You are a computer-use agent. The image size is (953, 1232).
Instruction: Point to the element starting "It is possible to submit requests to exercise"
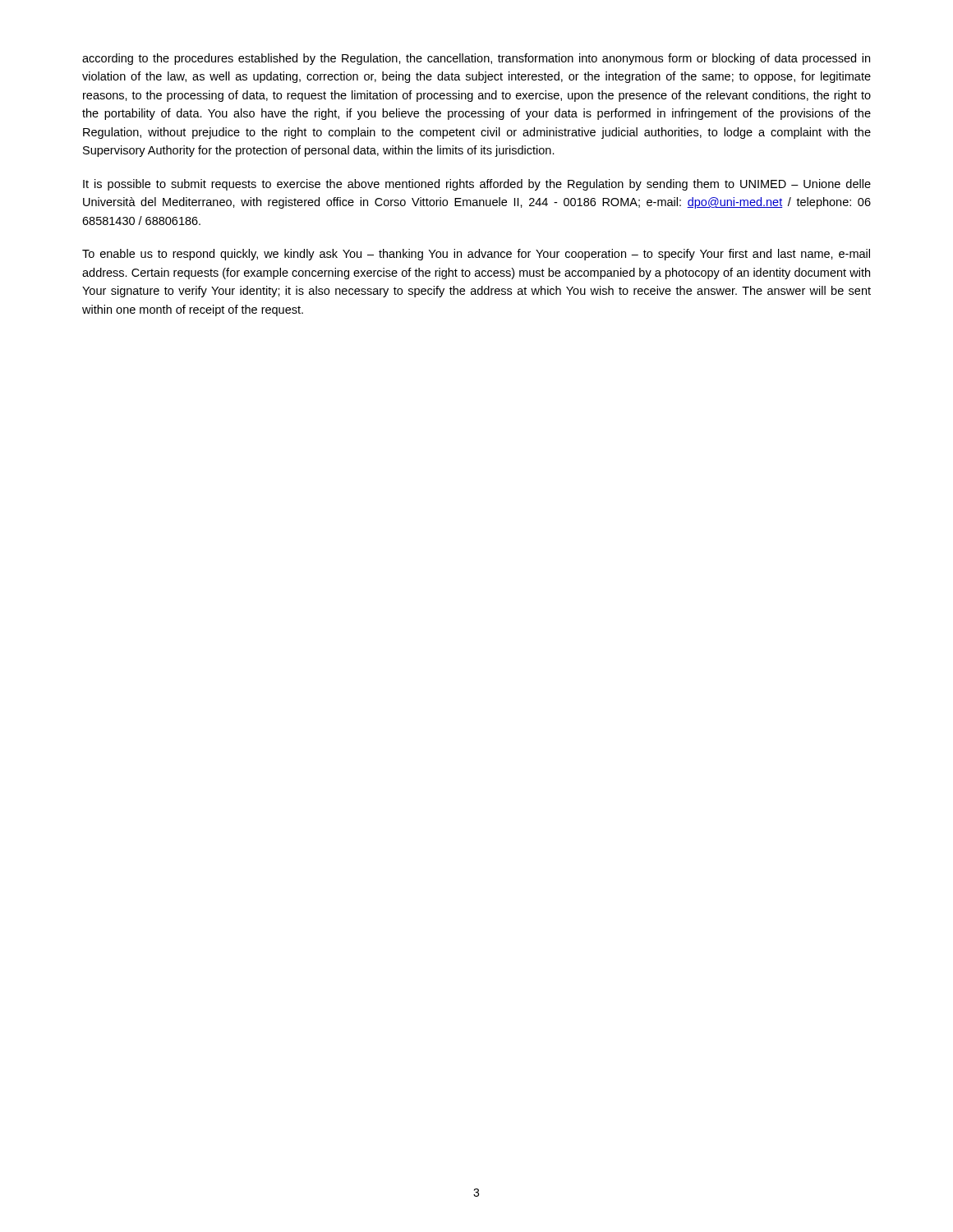[x=476, y=202]
